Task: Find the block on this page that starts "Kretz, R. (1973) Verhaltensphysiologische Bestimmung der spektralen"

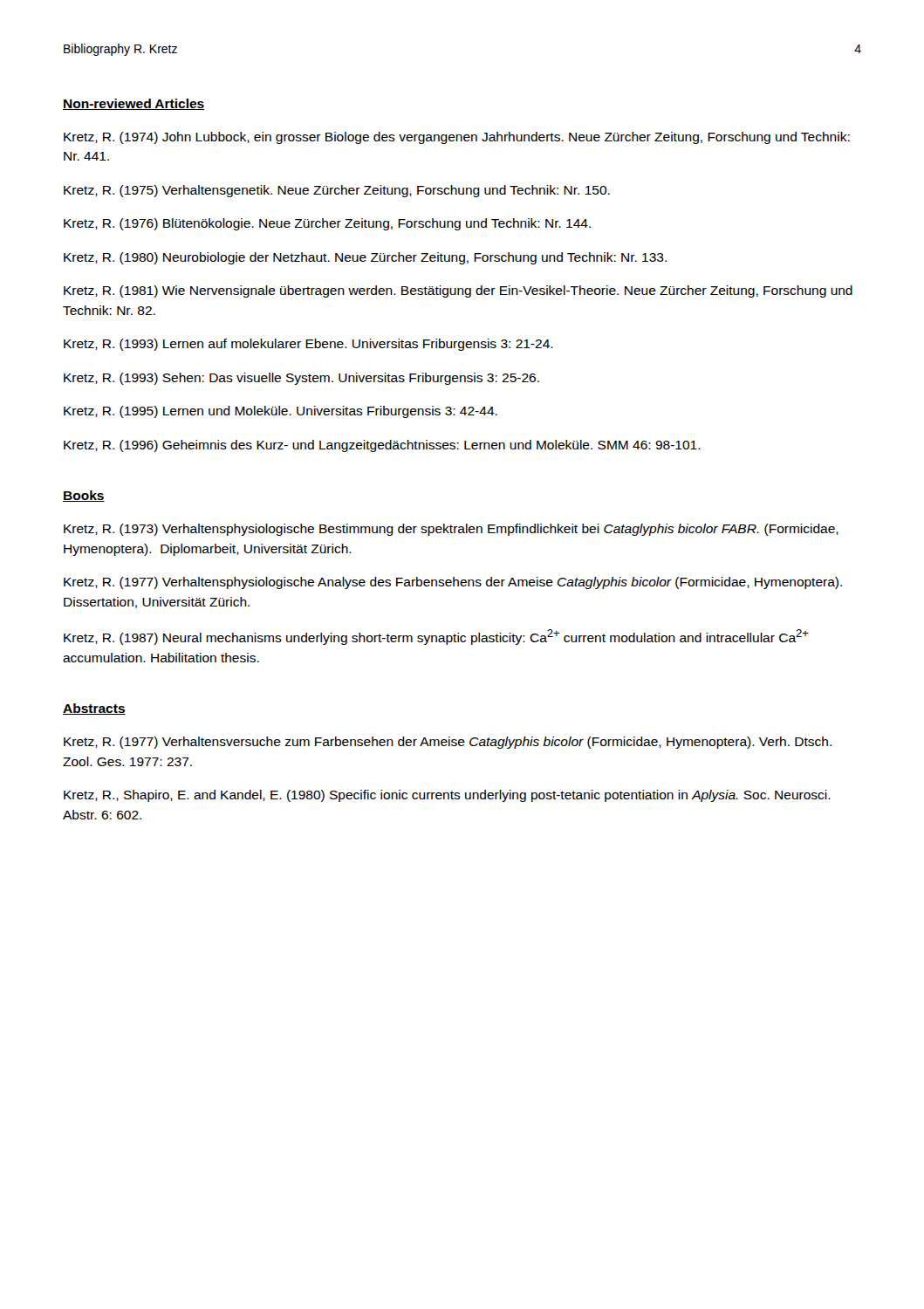Action: 451,538
